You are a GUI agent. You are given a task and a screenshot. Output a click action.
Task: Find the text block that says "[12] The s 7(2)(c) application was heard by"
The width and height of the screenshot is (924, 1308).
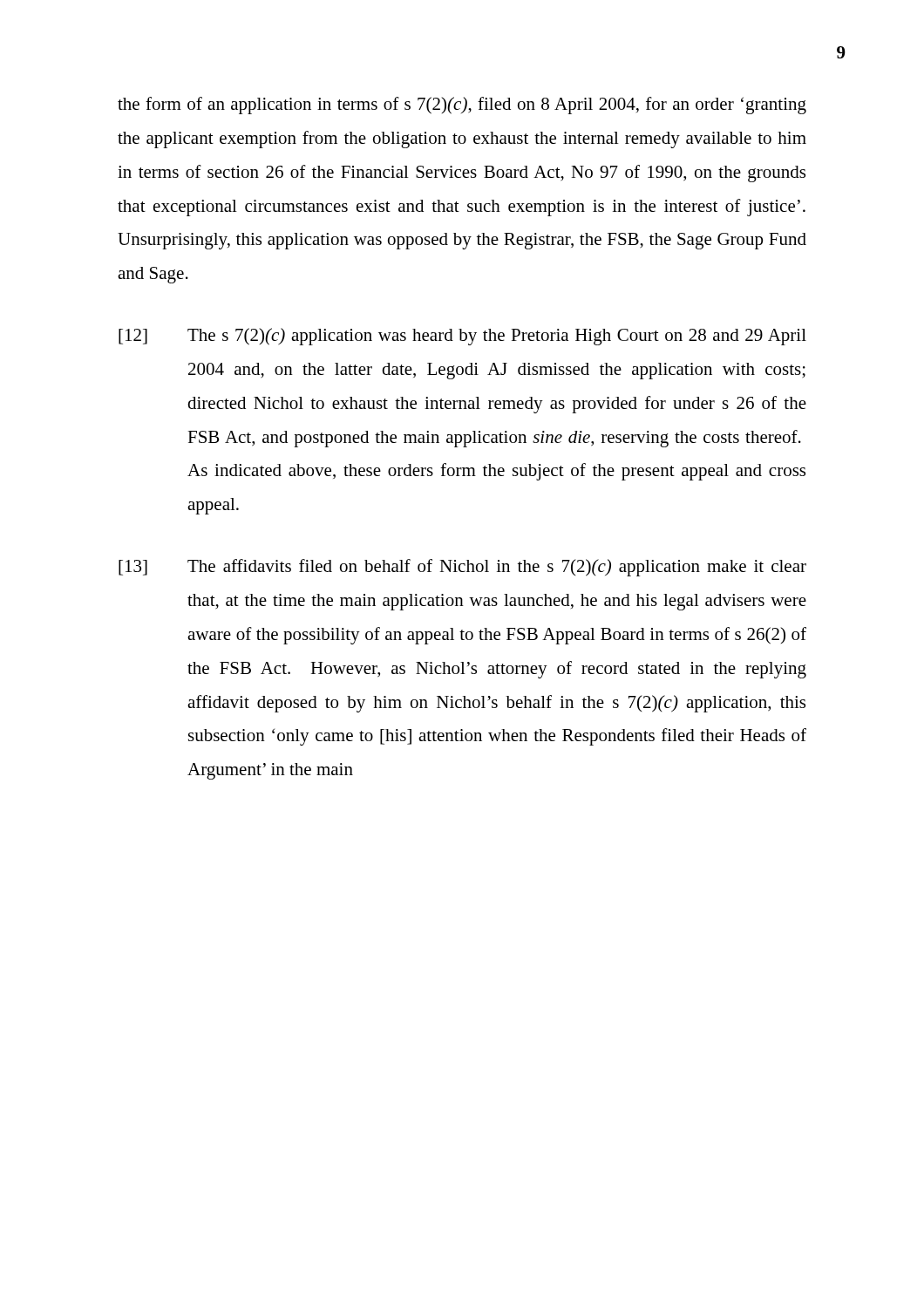[x=462, y=420]
